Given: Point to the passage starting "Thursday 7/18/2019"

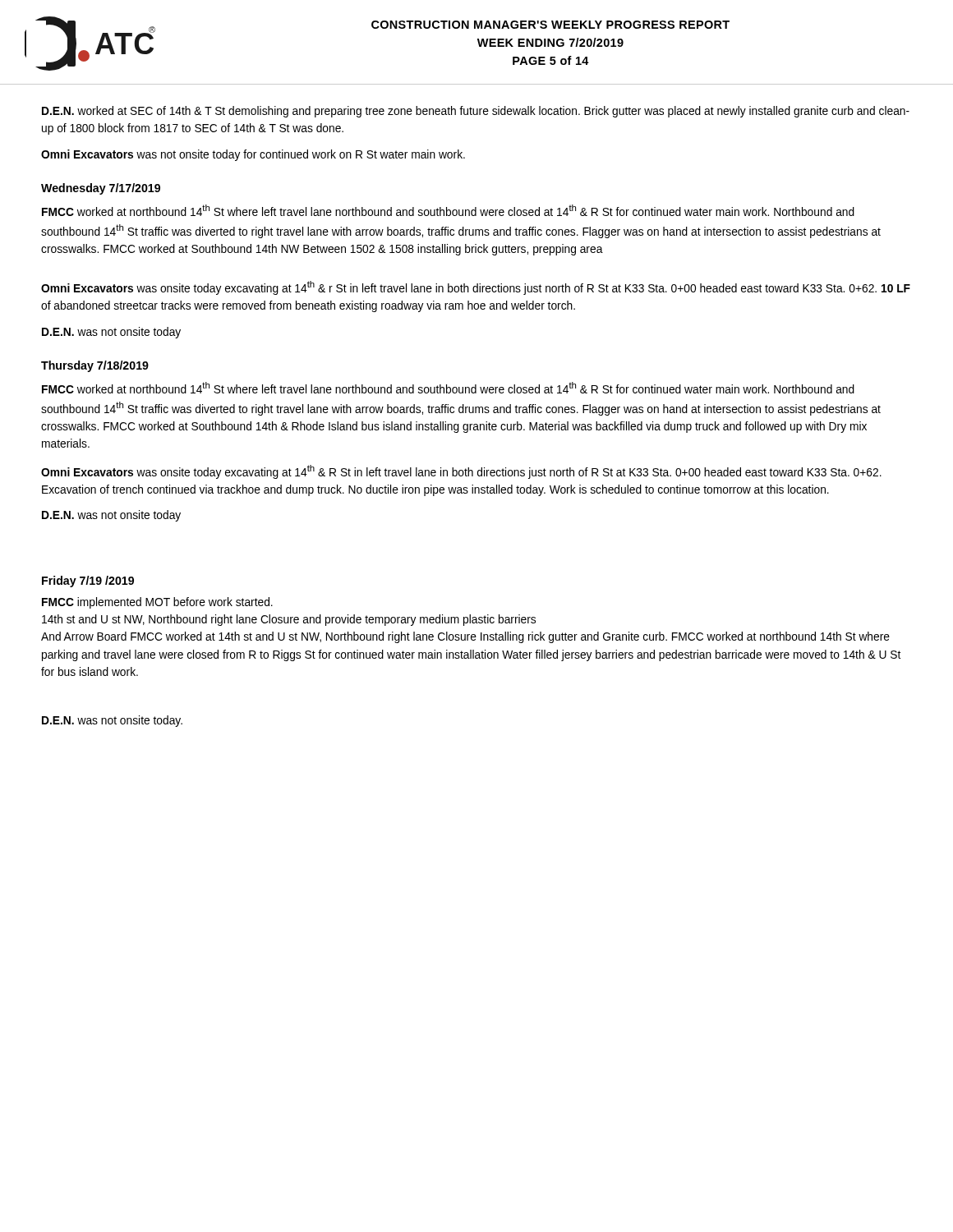Looking at the screenshot, I should [x=95, y=366].
